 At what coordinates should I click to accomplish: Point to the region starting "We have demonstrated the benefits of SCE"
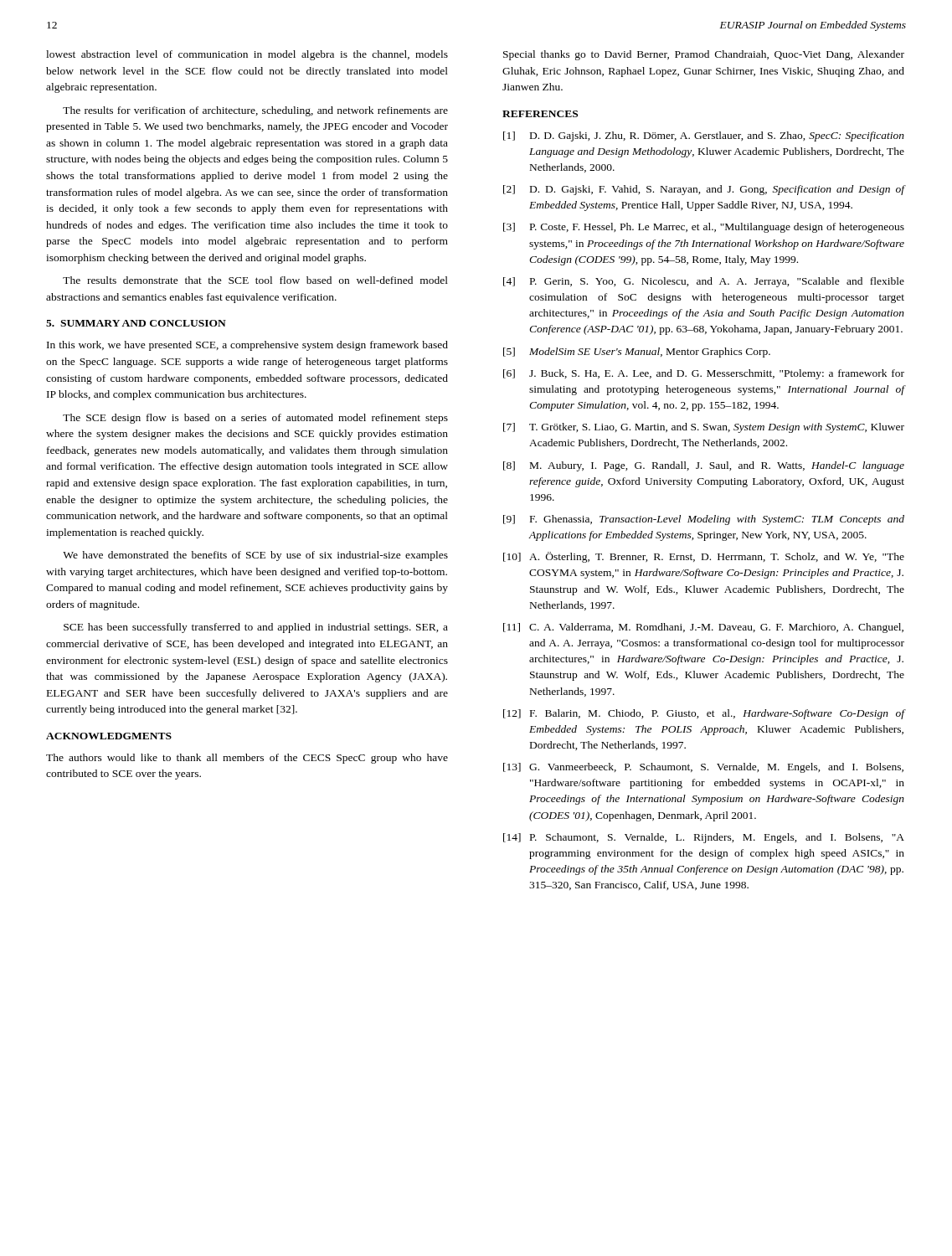pos(247,580)
